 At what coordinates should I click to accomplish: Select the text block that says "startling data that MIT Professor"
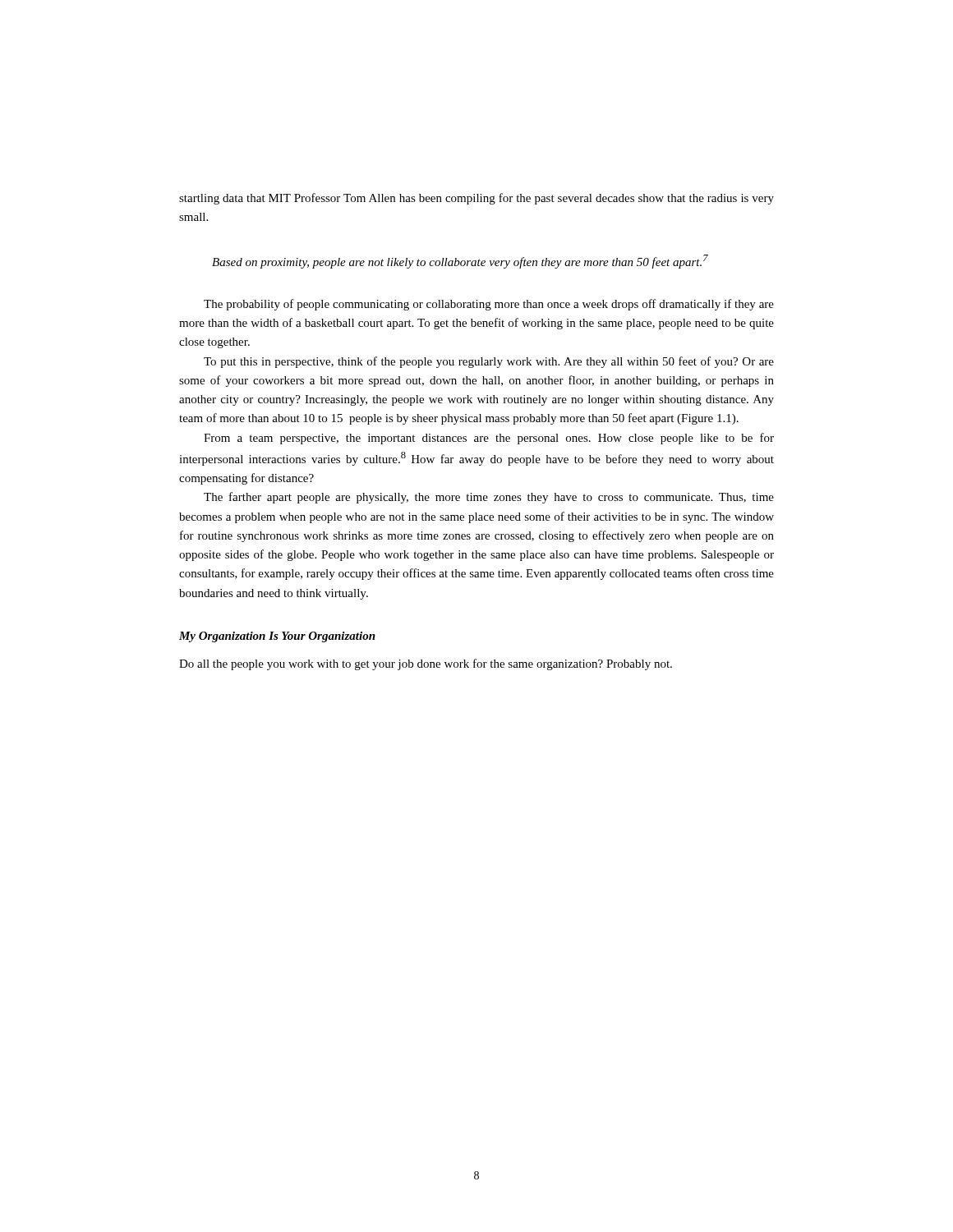[x=476, y=208]
